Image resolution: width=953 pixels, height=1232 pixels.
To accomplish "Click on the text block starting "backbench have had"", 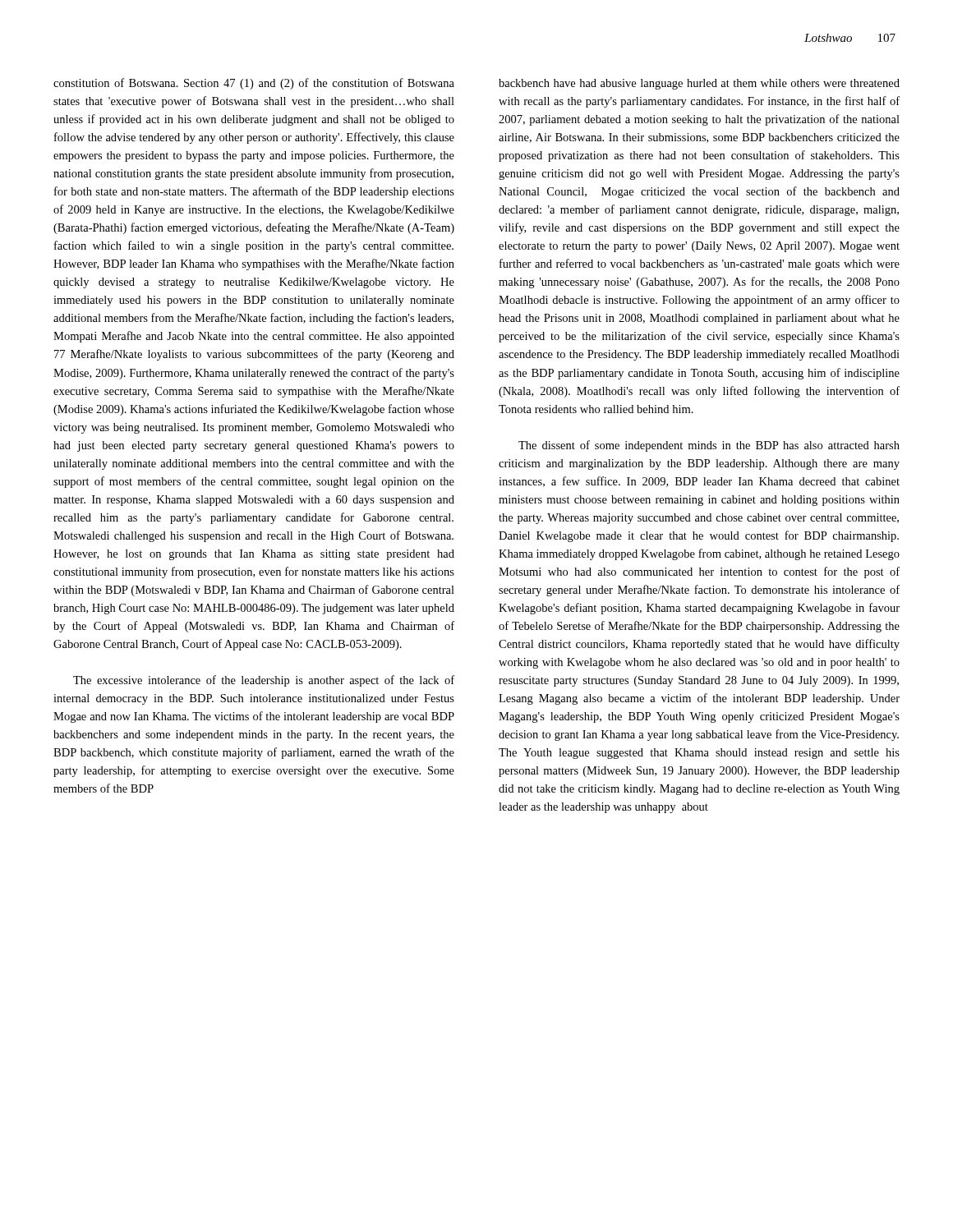I will 699,446.
